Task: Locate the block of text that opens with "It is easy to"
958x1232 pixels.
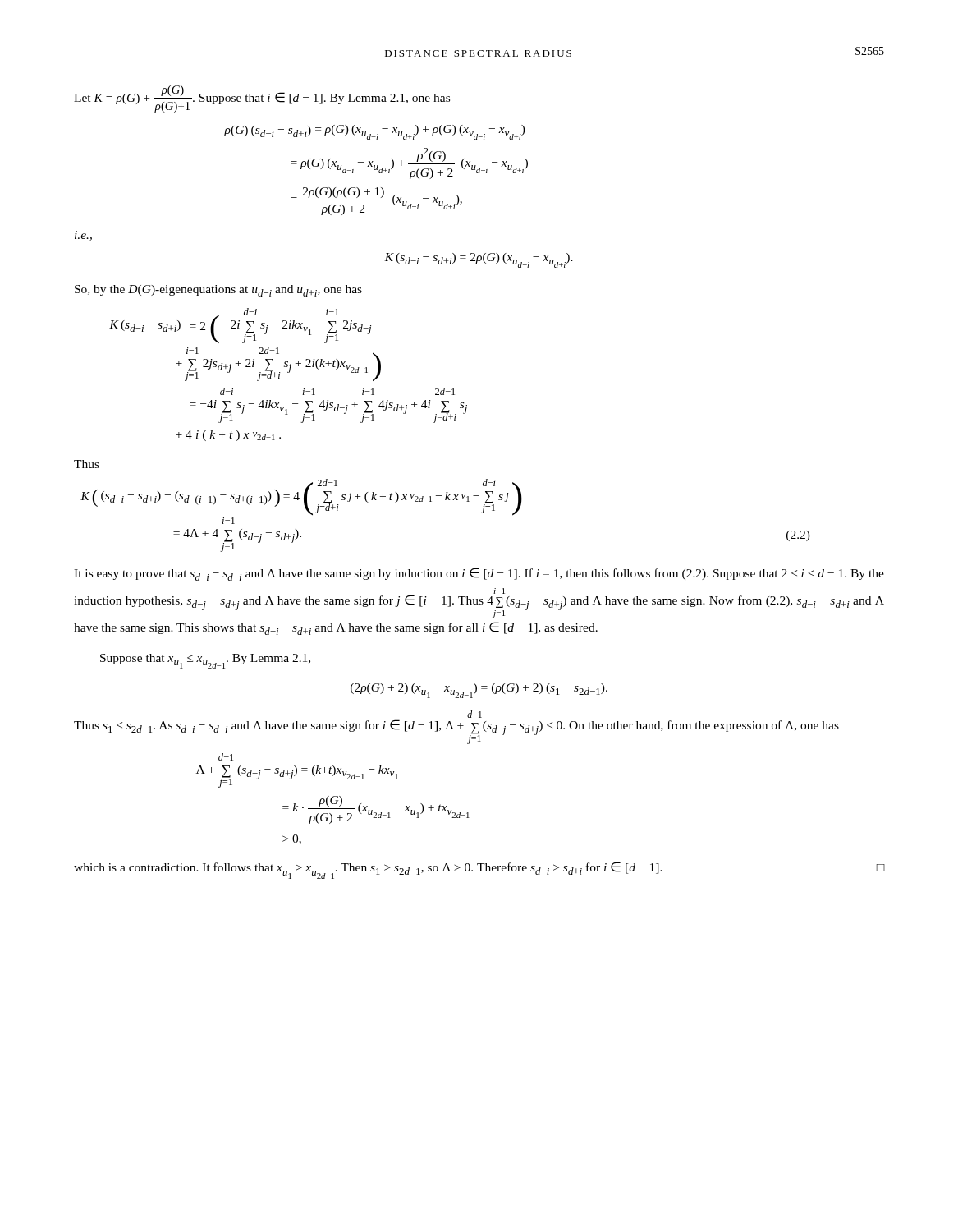Action: [479, 602]
